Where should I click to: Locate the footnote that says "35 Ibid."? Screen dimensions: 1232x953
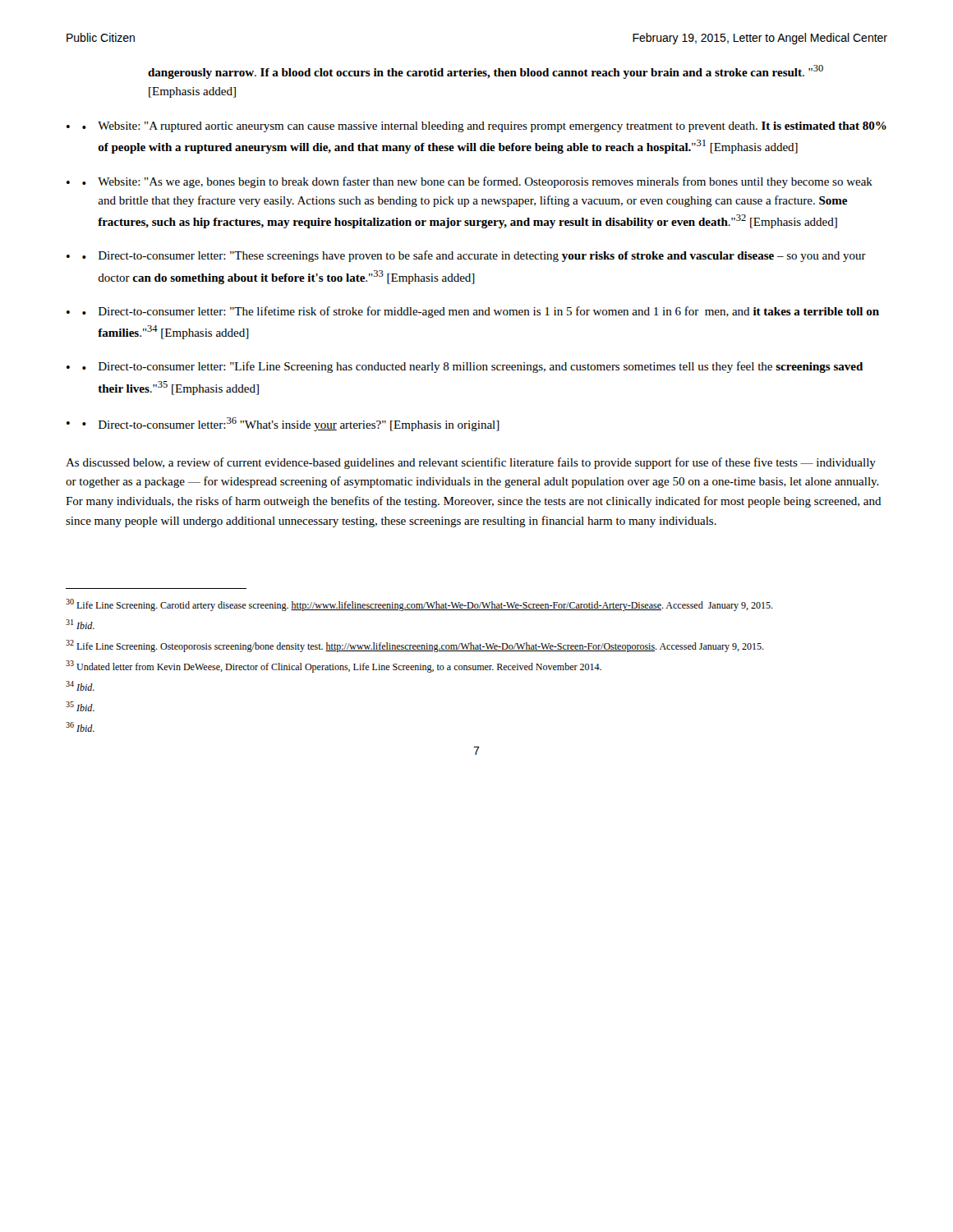[80, 707]
